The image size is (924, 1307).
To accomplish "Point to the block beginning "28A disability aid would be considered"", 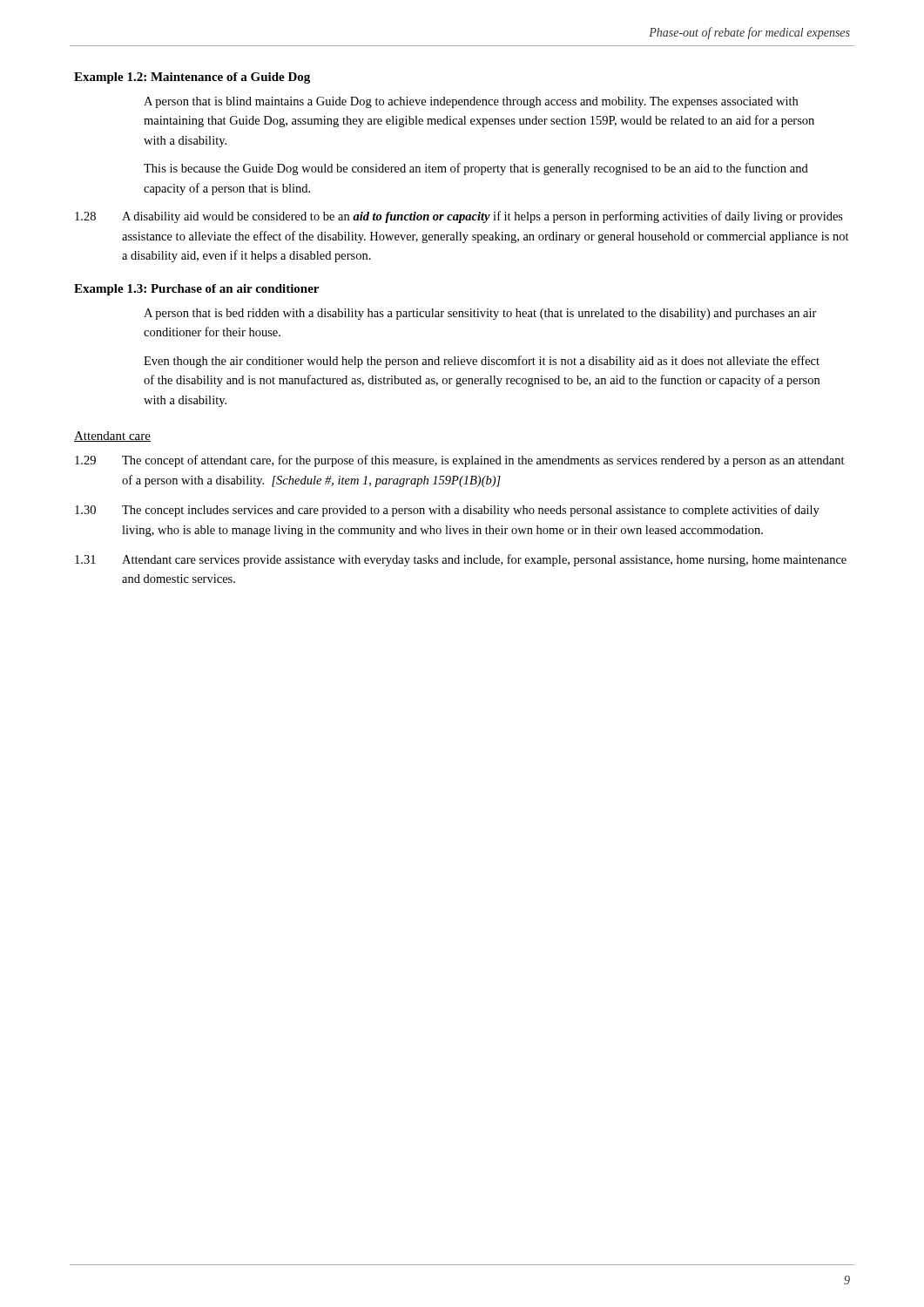I will click(x=462, y=236).
